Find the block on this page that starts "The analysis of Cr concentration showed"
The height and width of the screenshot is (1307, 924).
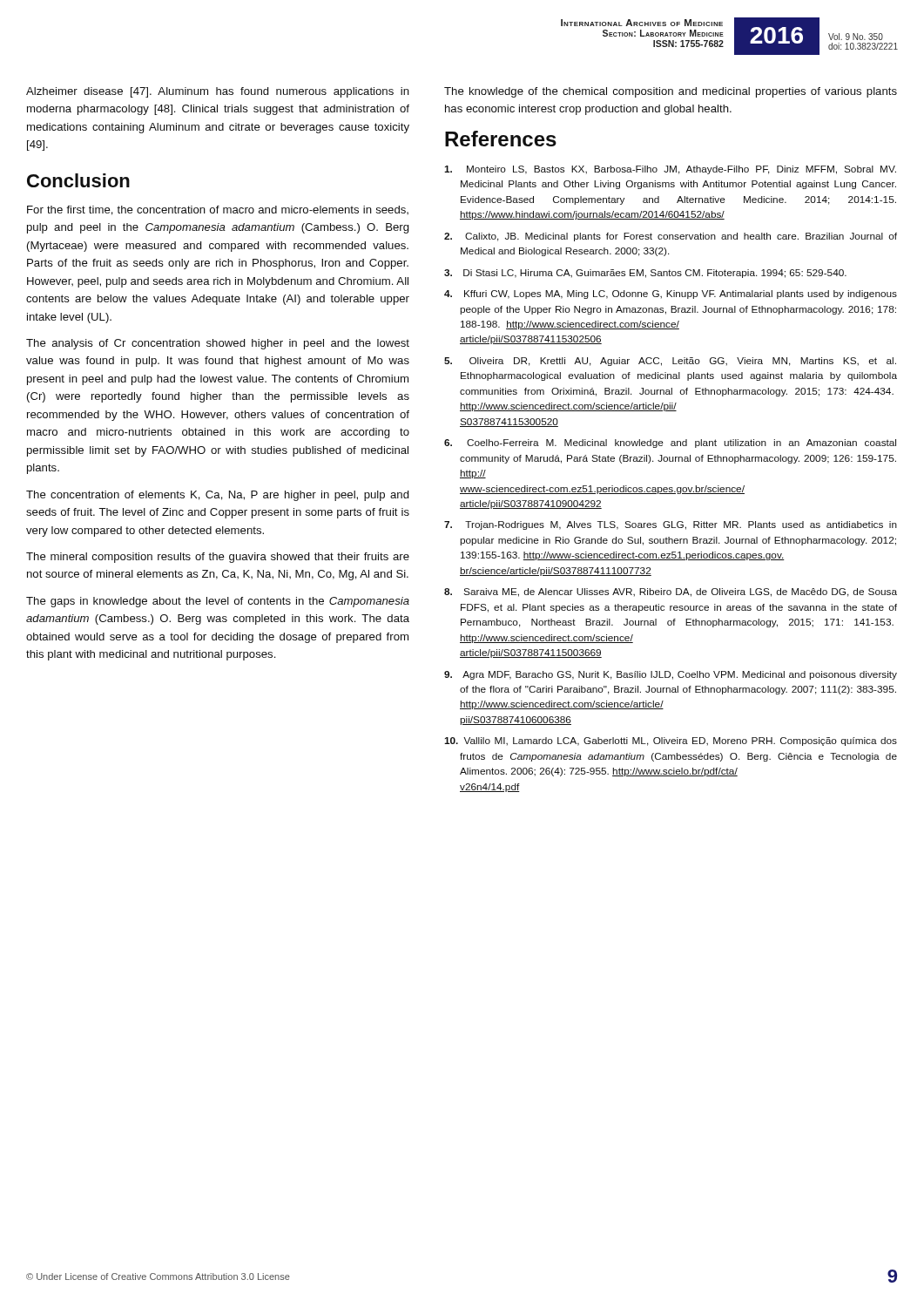tap(218, 405)
